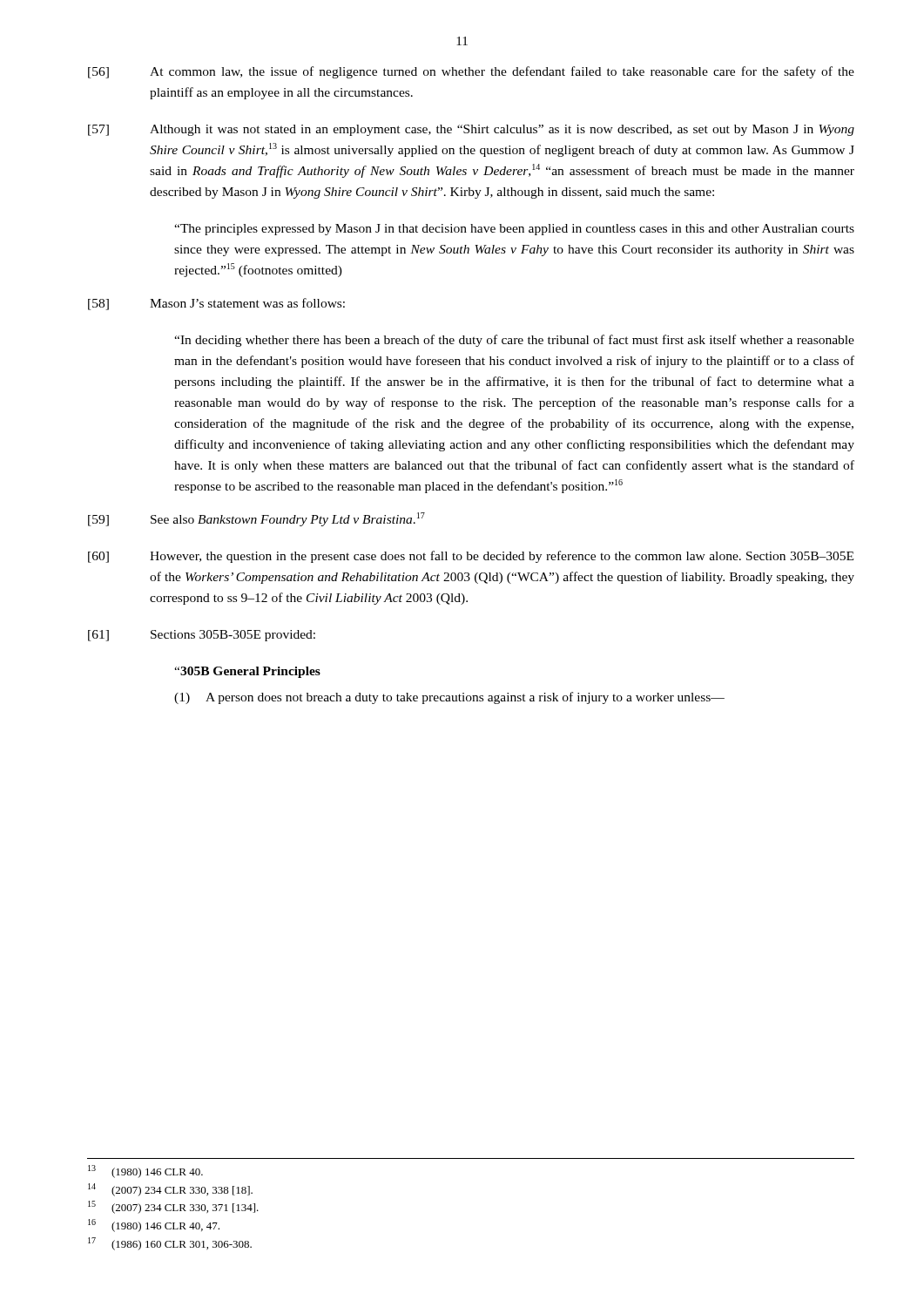Select the text block starting "“305B General Principles"

point(247,671)
